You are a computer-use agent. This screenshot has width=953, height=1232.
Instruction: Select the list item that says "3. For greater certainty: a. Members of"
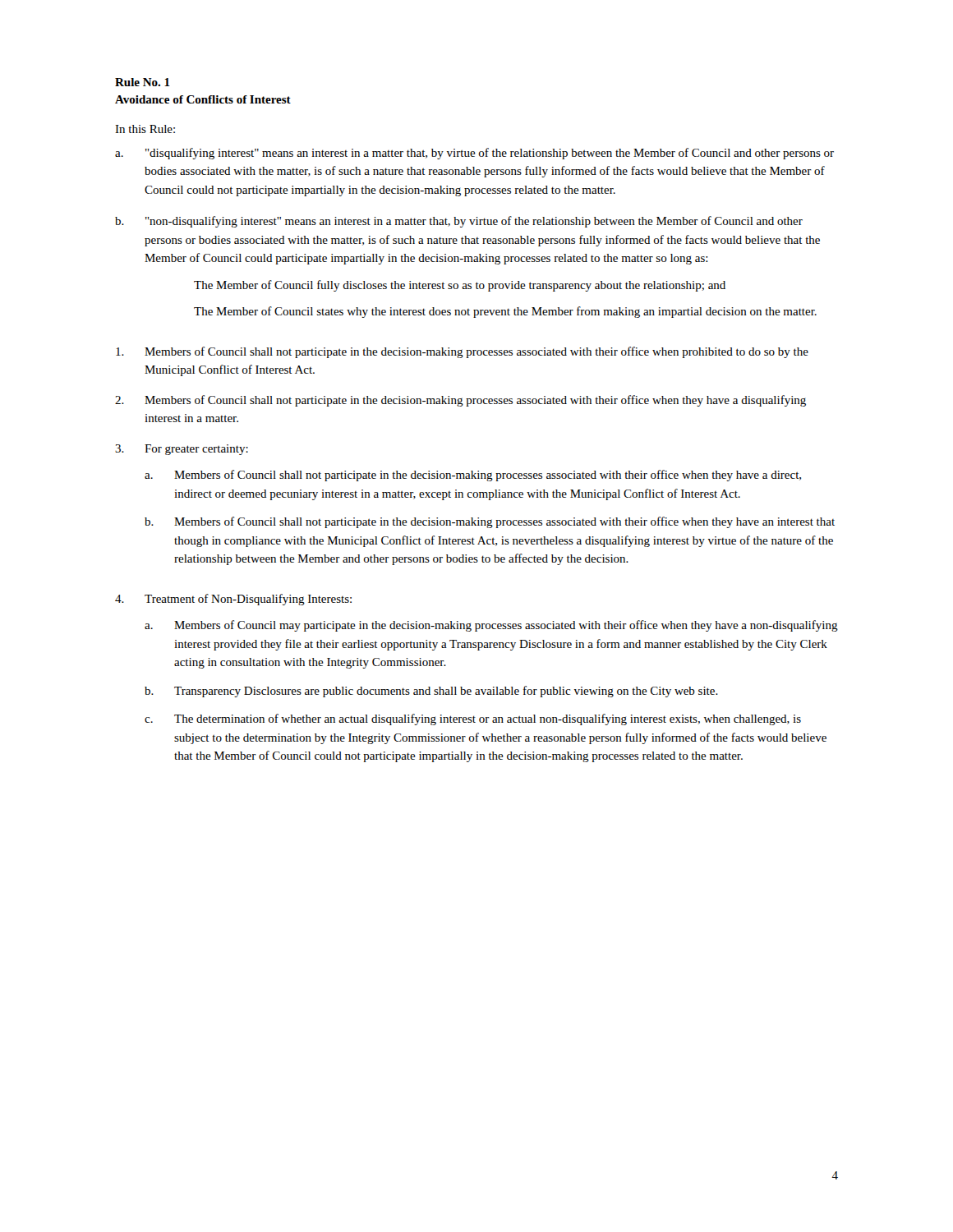pyautogui.click(x=476, y=508)
